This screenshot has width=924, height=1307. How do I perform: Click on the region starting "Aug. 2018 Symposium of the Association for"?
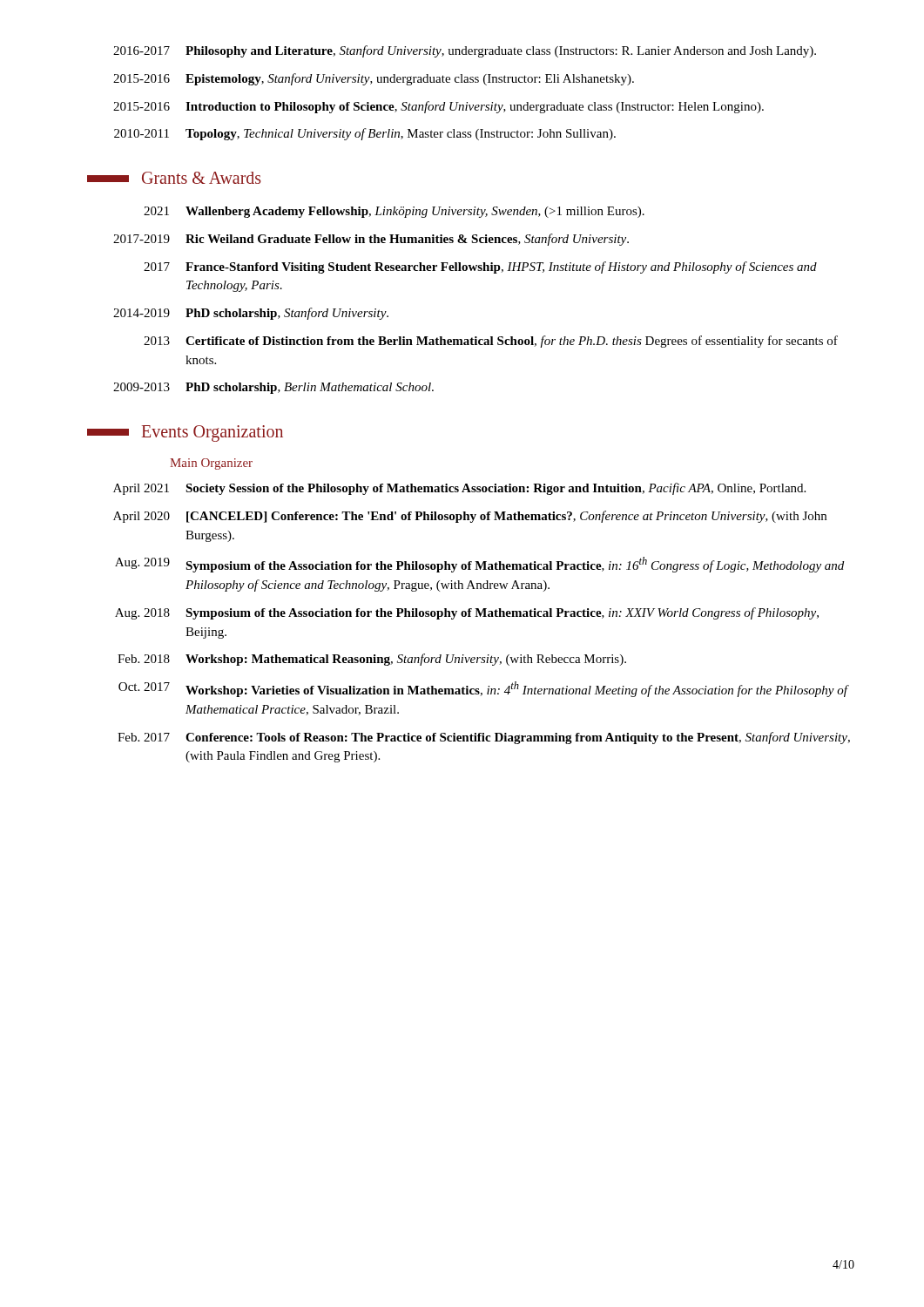pyautogui.click(x=470, y=623)
